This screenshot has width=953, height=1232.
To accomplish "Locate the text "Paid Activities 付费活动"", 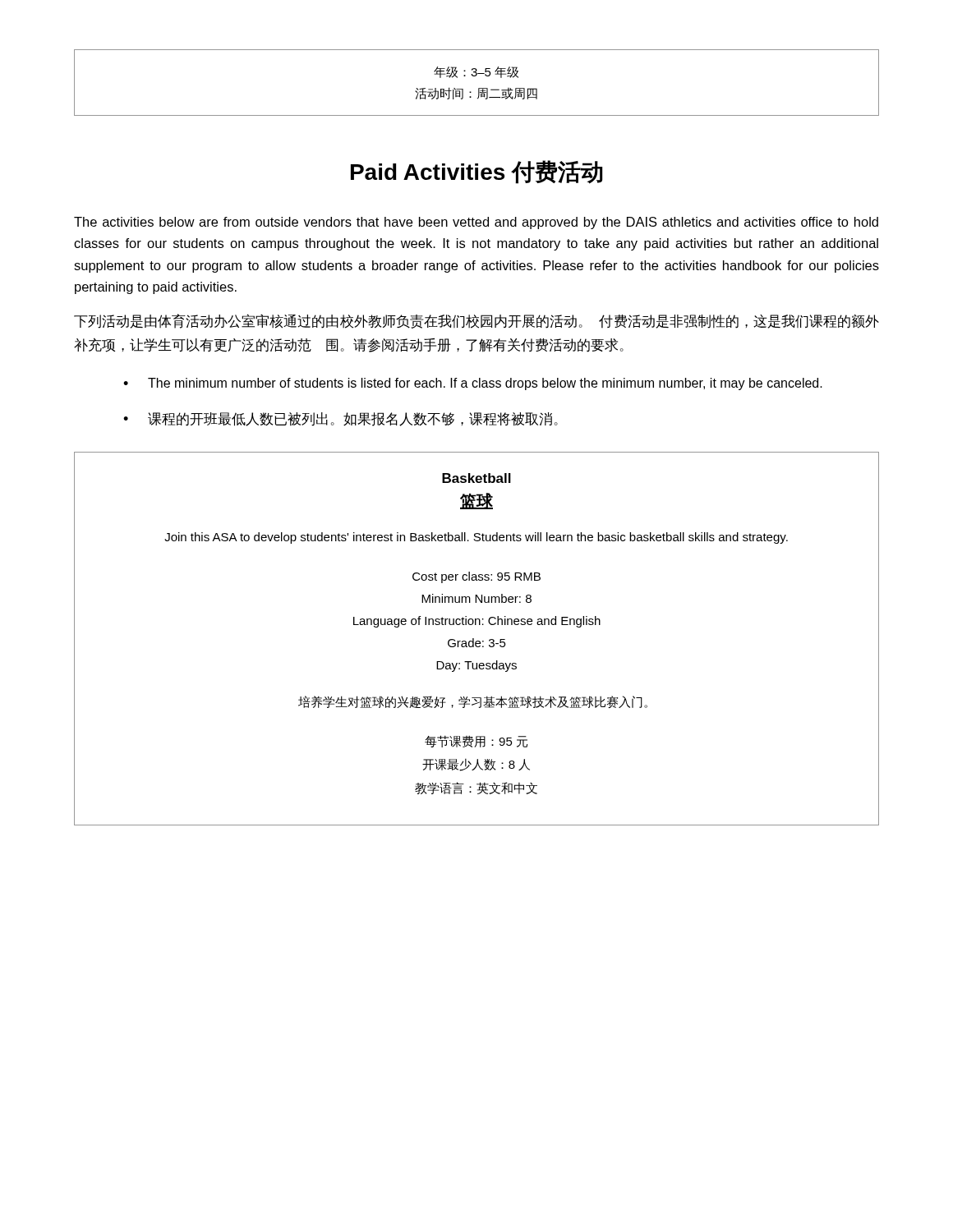I will click(476, 172).
